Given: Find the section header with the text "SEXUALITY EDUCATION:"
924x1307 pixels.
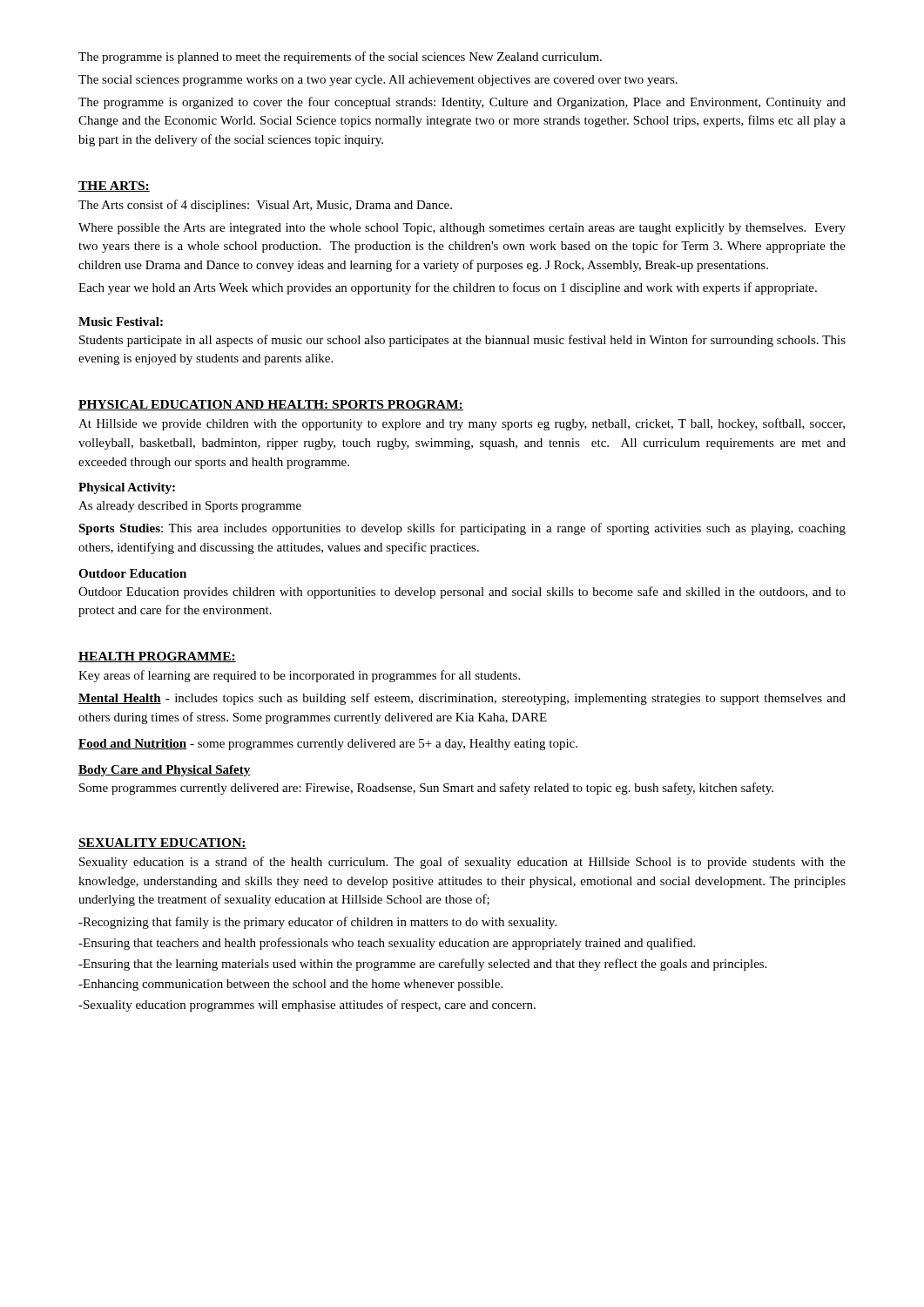Looking at the screenshot, I should point(162,842).
